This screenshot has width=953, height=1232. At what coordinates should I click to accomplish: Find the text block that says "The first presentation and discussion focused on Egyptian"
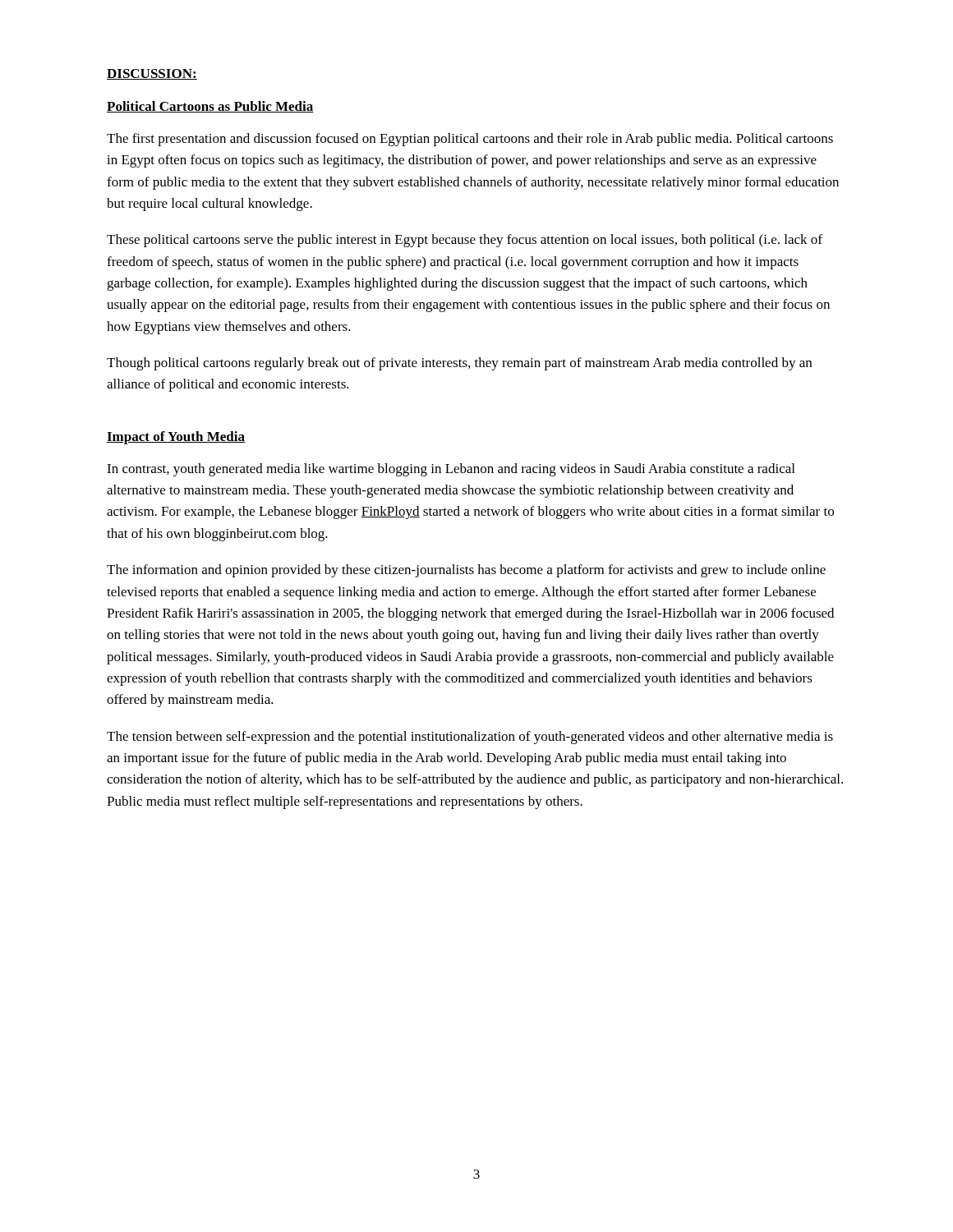(473, 171)
